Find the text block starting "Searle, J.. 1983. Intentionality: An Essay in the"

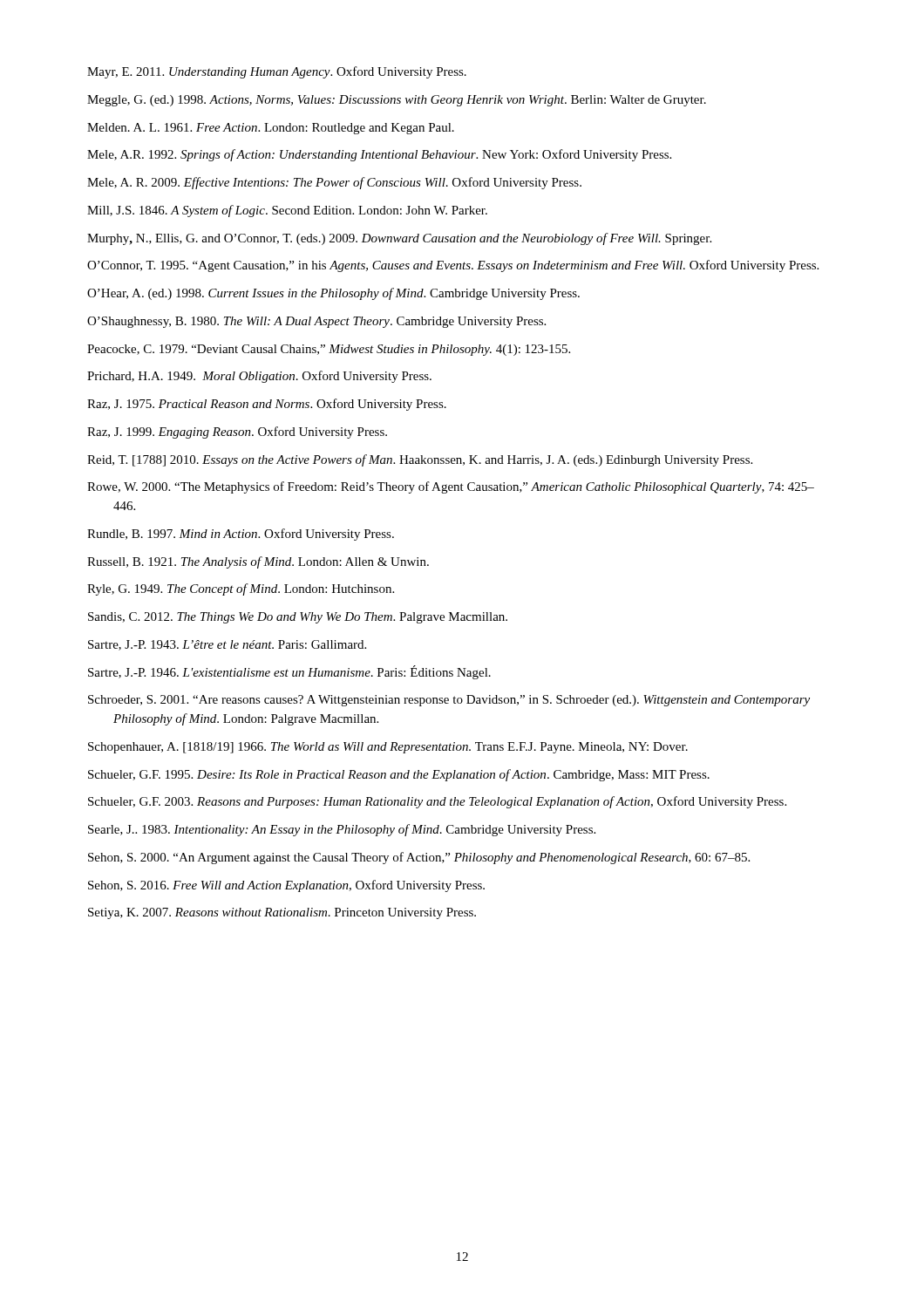pyautogui.click(x=342, y=829)
